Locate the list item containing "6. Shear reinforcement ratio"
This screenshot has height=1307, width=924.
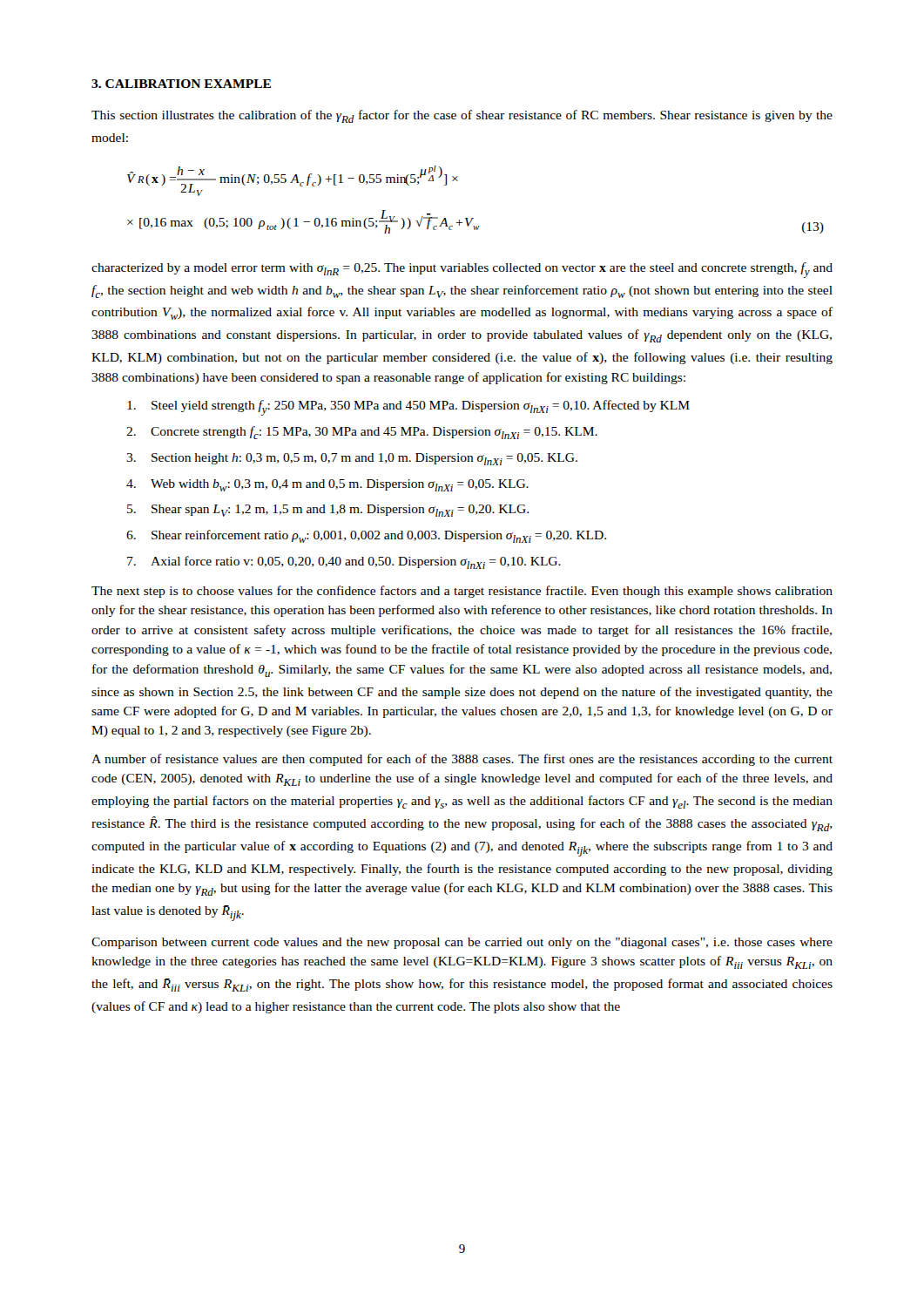point(479,537)
